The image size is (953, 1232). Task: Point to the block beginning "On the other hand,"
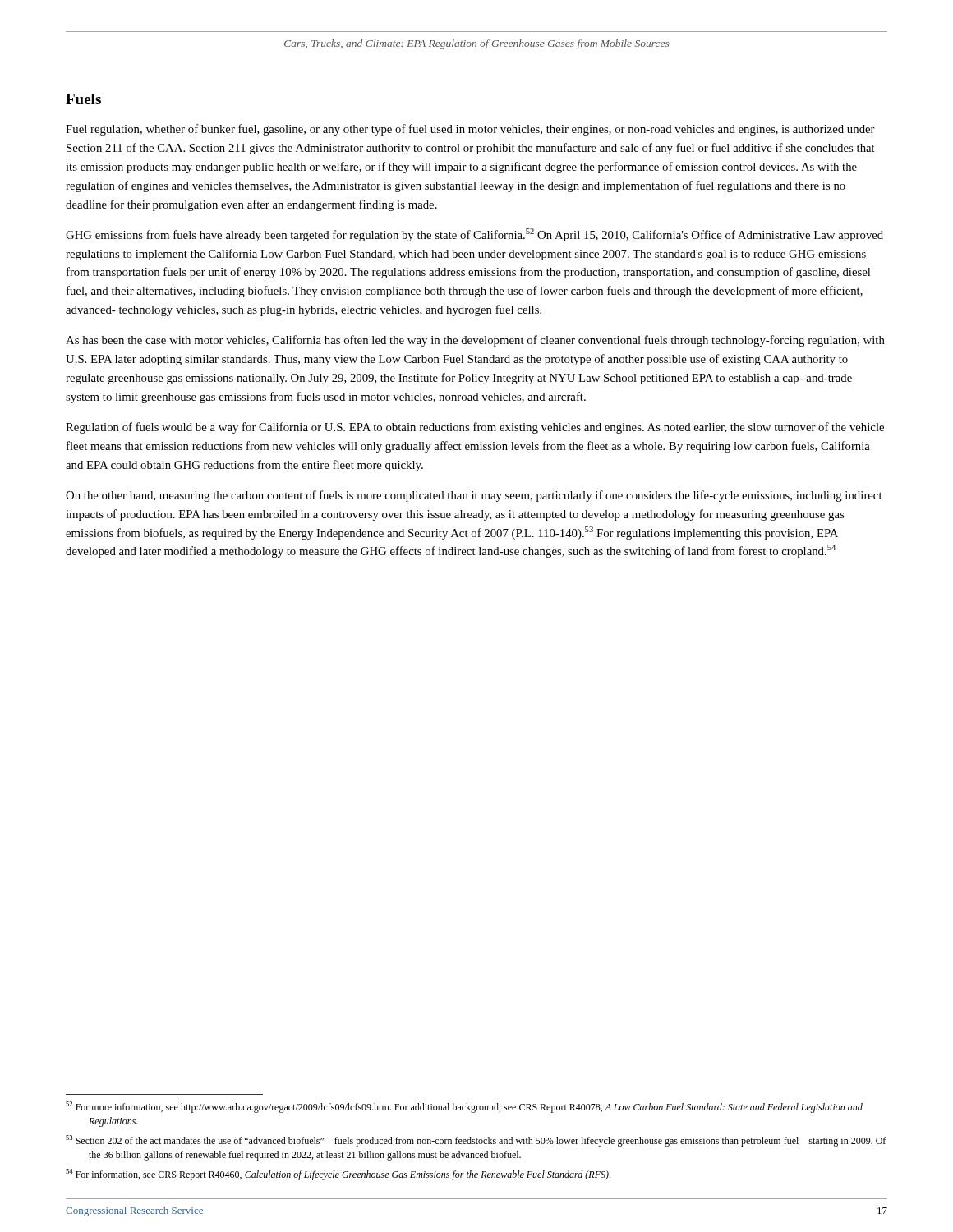pyautogui.click(x=474, y=523)
